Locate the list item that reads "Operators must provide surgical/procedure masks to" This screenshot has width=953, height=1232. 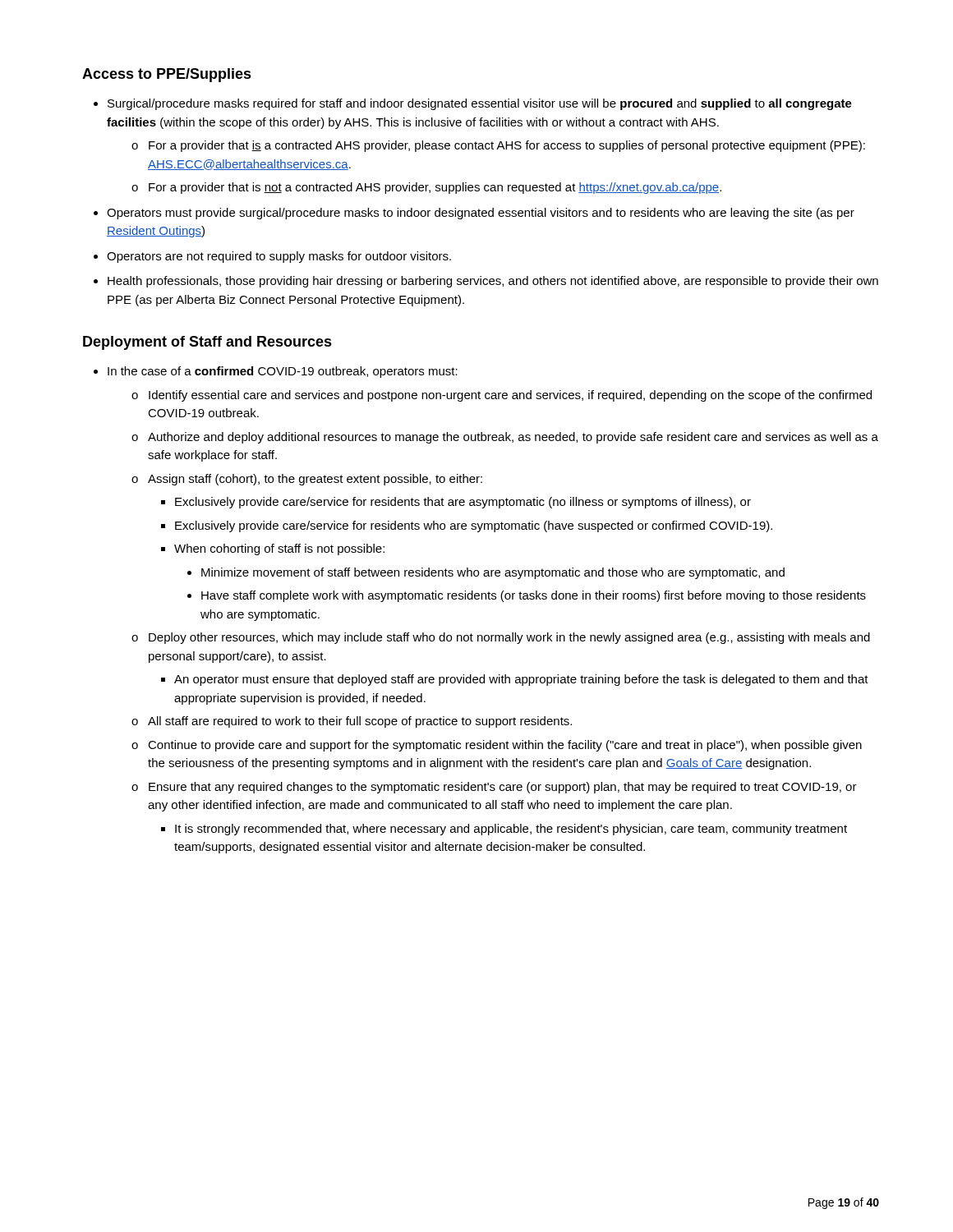(x=481, y=222)
